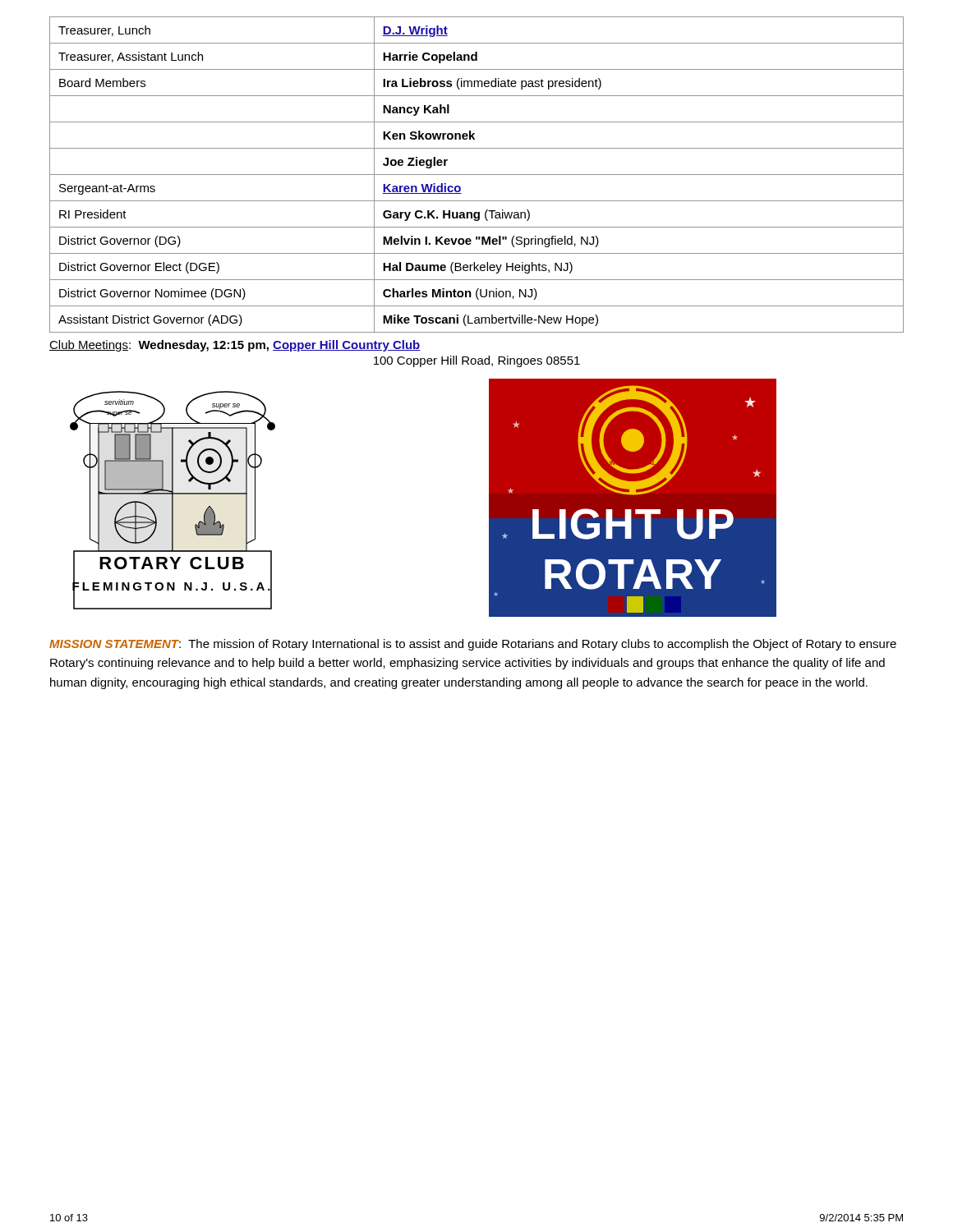Locate the table with the text "District Governor Nomimee"
953x1232 pixels.
pyautogui.click(x=476, y=175)
